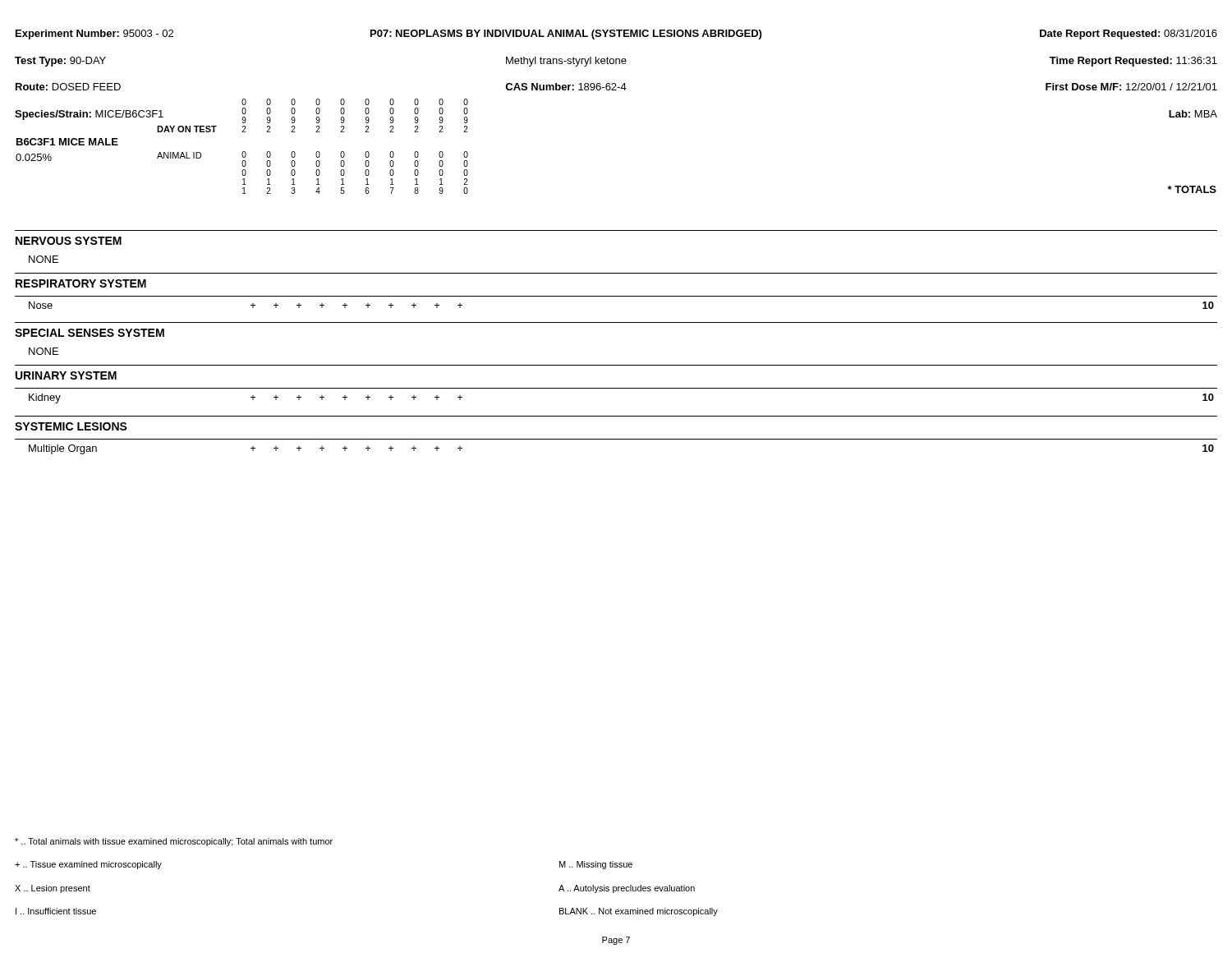Image resolution: width=1232 pixels, height=953 pixels.
Task: Locate the section header that says "RESPIRATORY SYSTEM"
Action: coord(81,283)
